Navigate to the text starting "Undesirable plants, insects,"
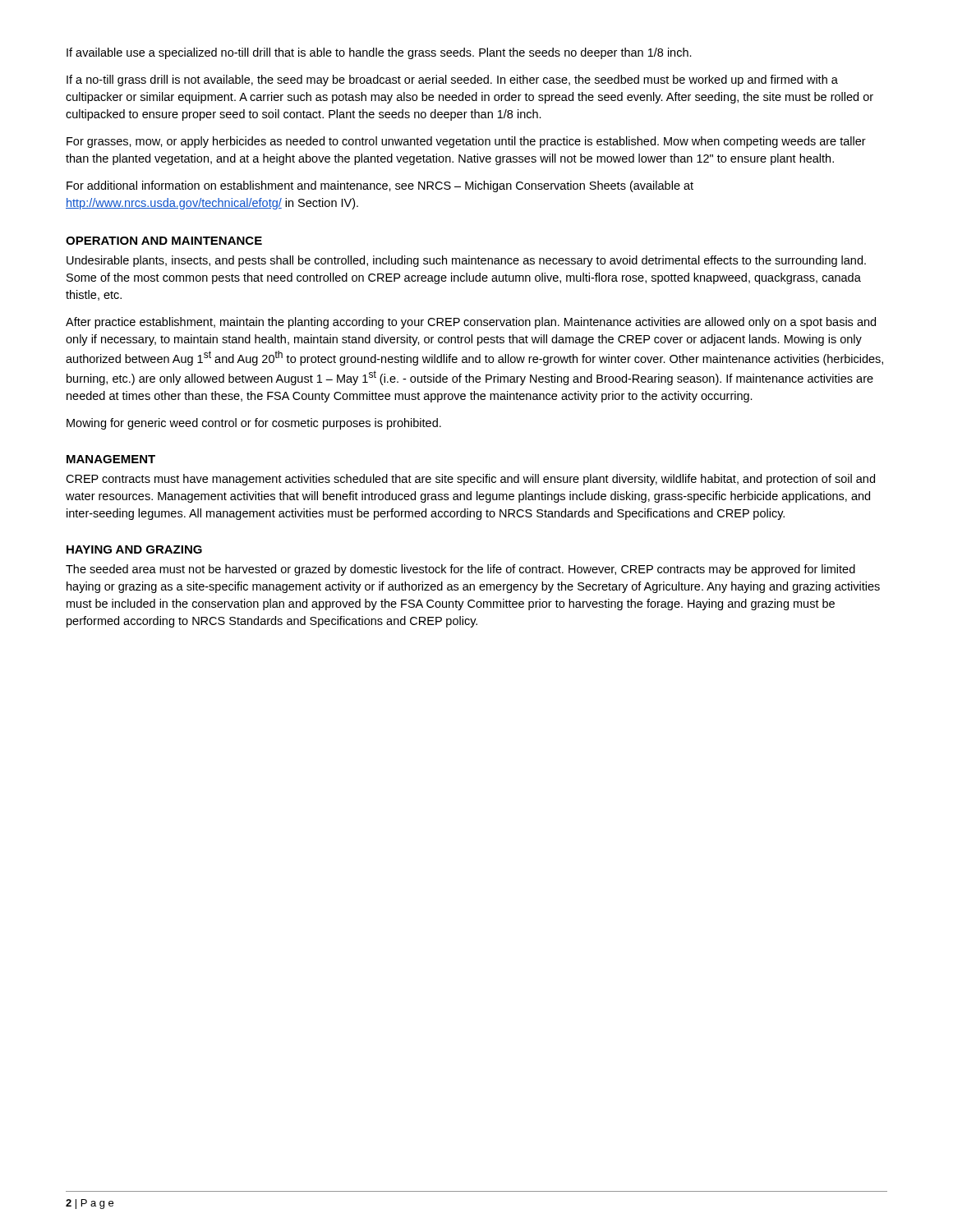Image resolution: width=953 pixels, height=1232 pixels. [466, 278]
